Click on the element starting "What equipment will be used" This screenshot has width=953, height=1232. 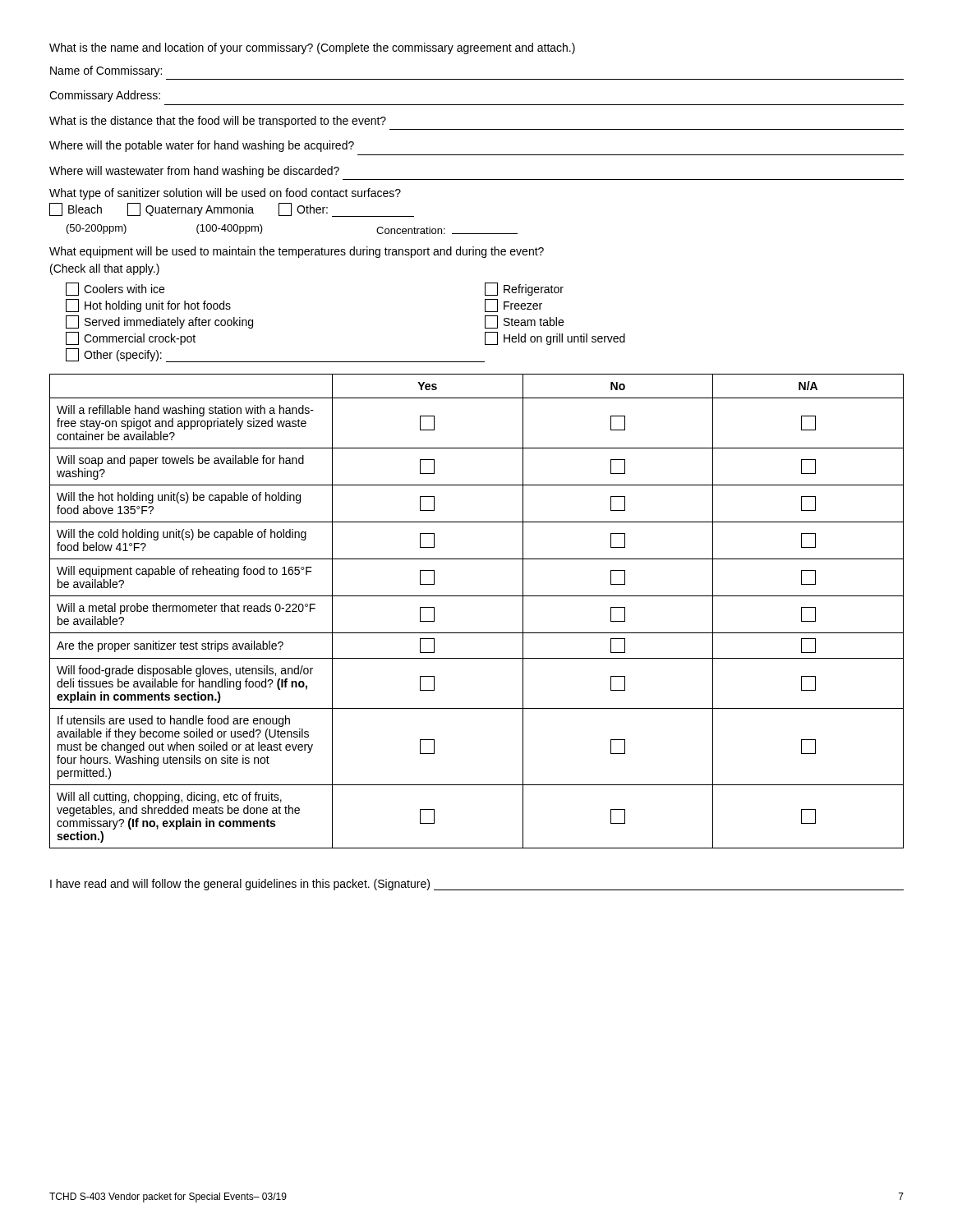click(297, 260)
